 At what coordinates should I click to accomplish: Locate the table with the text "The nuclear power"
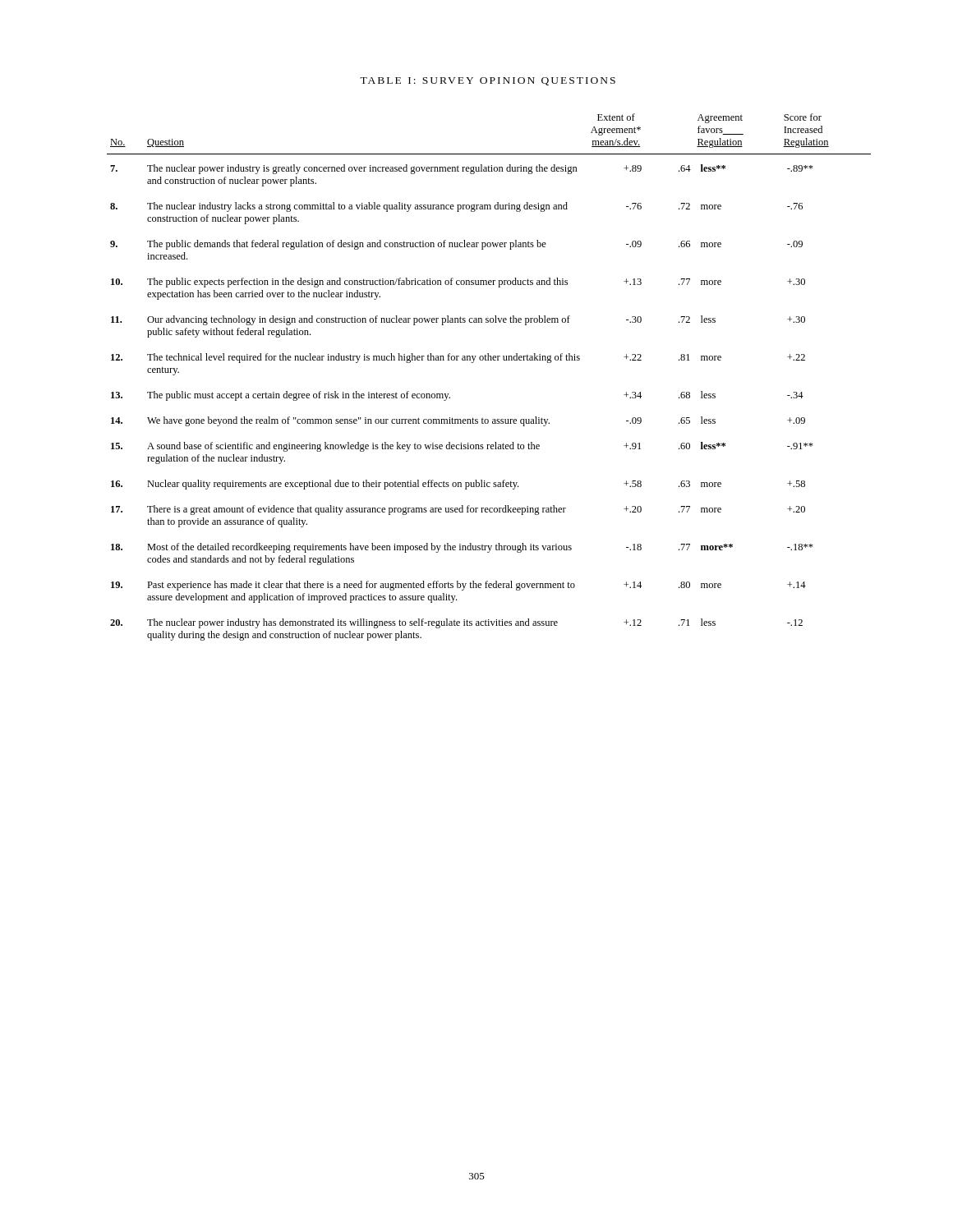pyautogui.click(x=489, y=378)
